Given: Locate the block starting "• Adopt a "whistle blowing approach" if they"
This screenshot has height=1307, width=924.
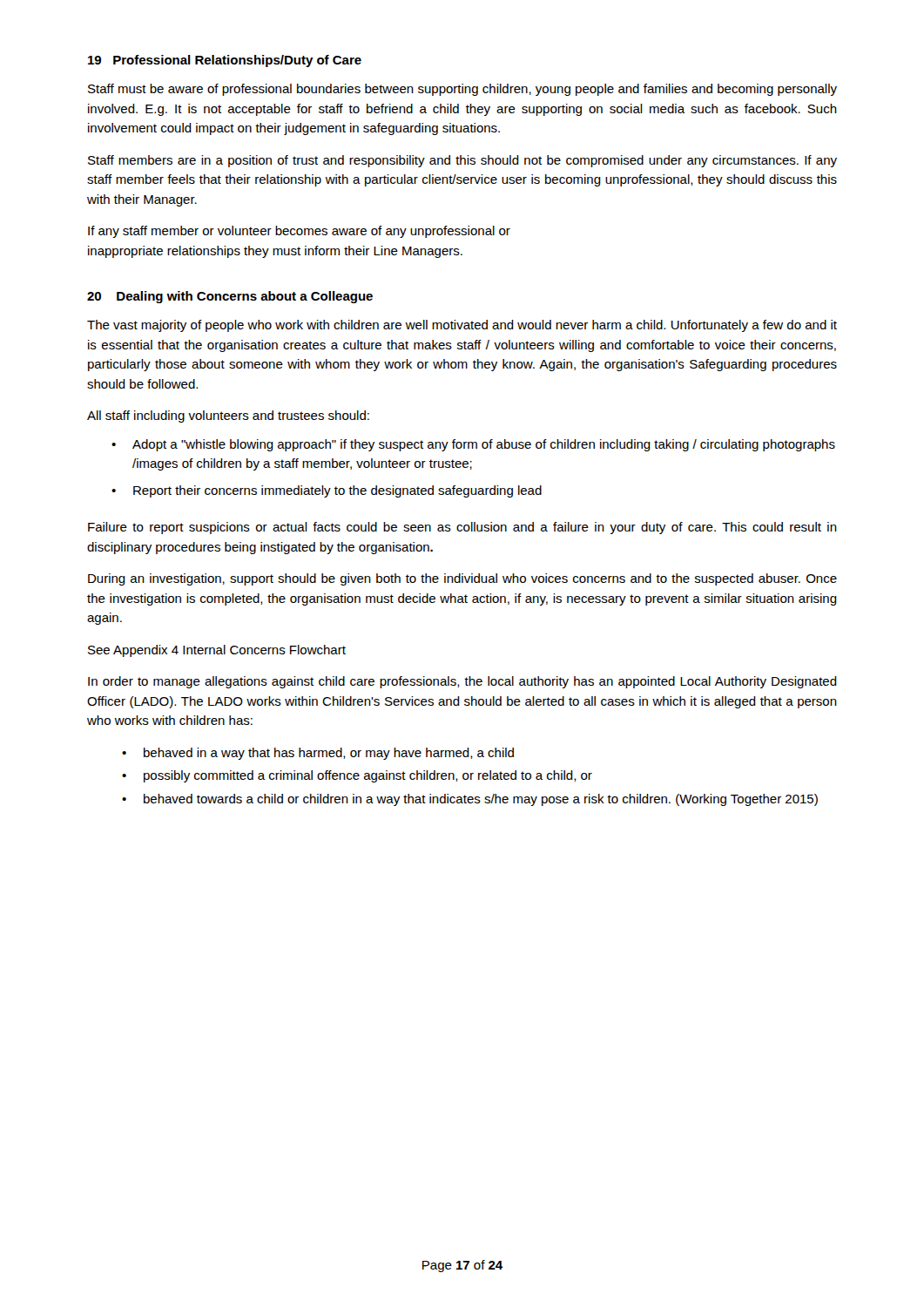Looking at the screenshot, I should tap(474, 454).
